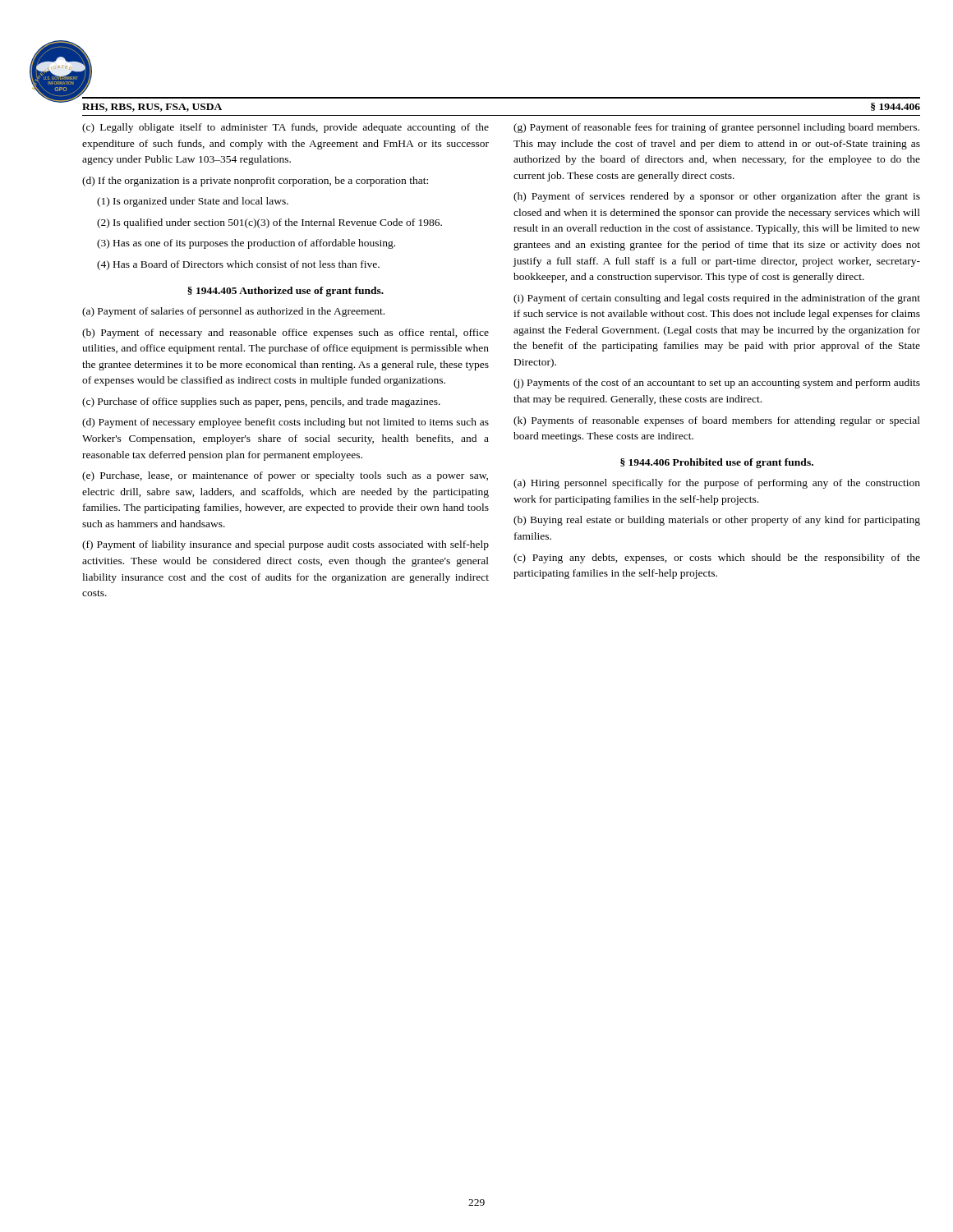
Task: Find "§ 1944.405 Authorized use of grant funds." on this page
Action: point(285,290)
